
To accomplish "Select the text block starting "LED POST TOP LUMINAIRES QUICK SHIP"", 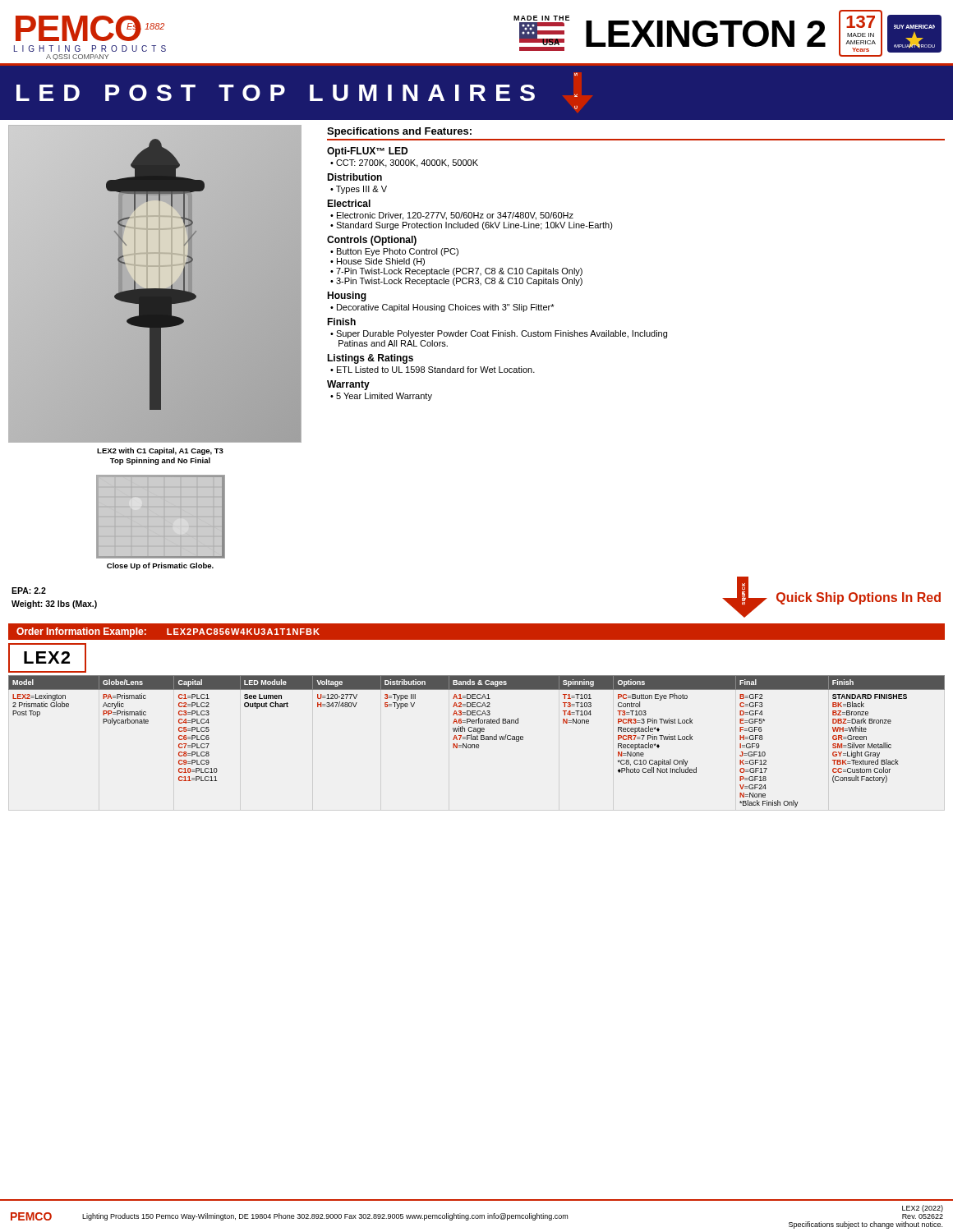I will pyautogui.click(x=304, y=93).
